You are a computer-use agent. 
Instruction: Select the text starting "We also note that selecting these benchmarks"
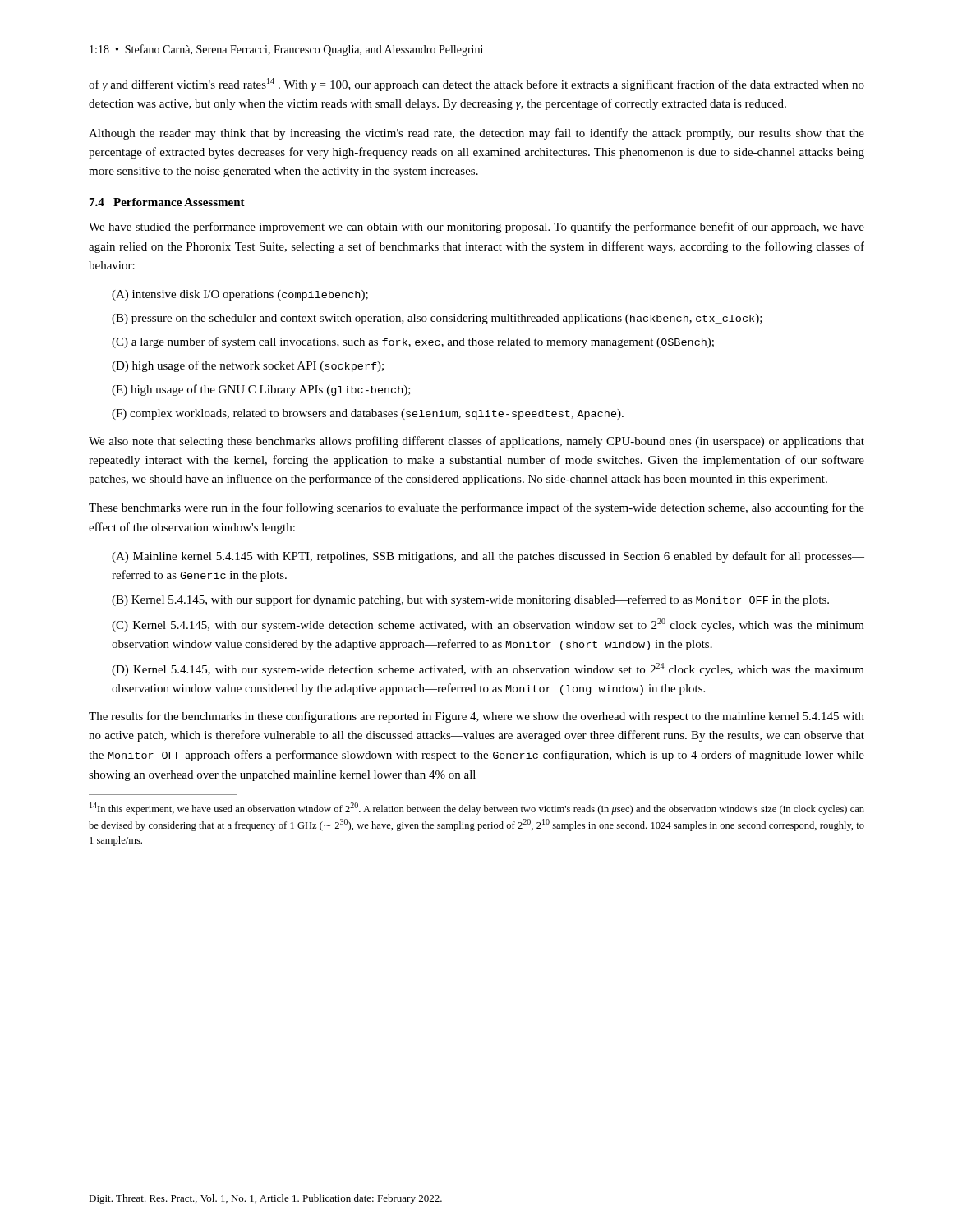[476, 460]
